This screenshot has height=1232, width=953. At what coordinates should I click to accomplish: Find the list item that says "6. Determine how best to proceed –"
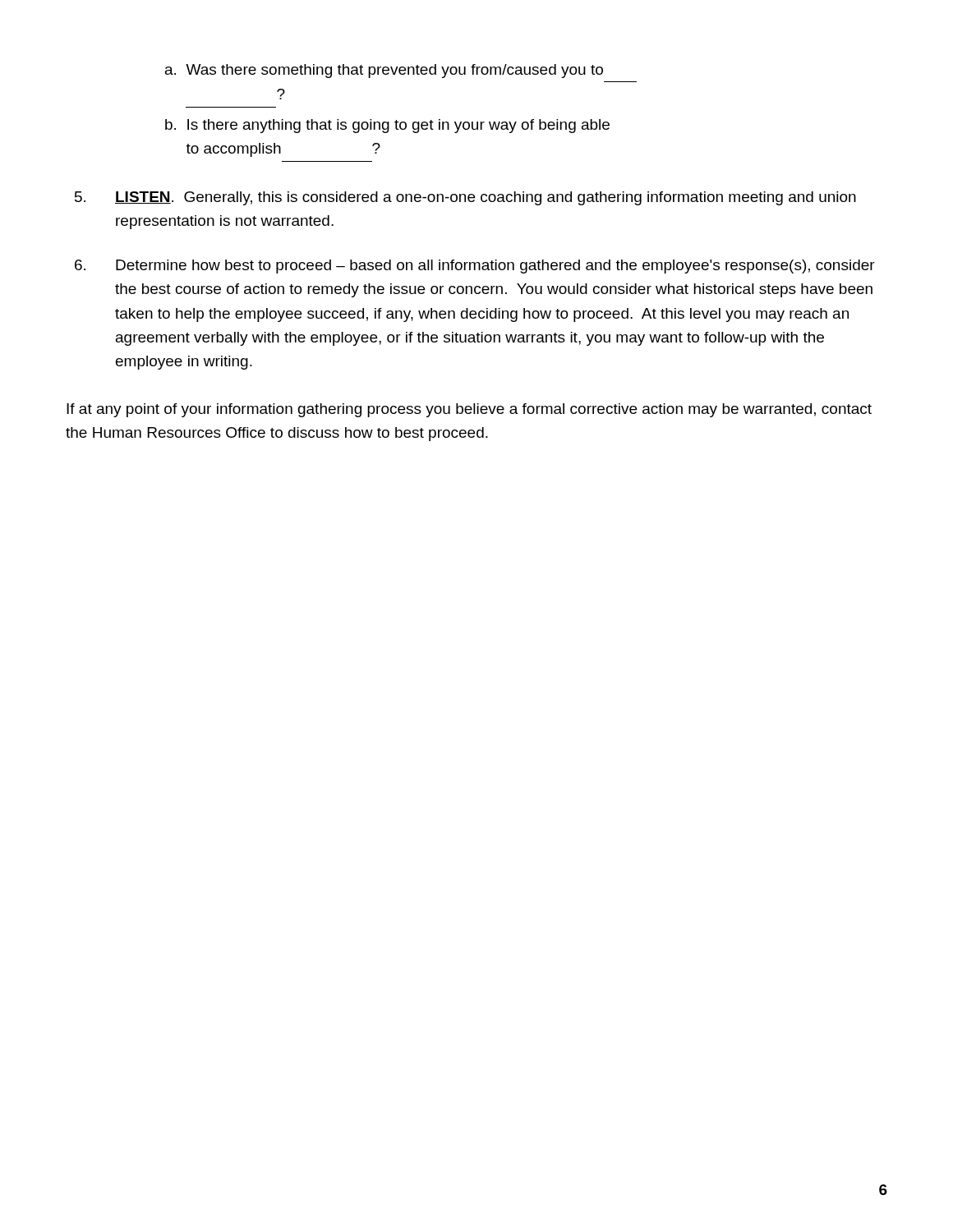click(495, 311)
